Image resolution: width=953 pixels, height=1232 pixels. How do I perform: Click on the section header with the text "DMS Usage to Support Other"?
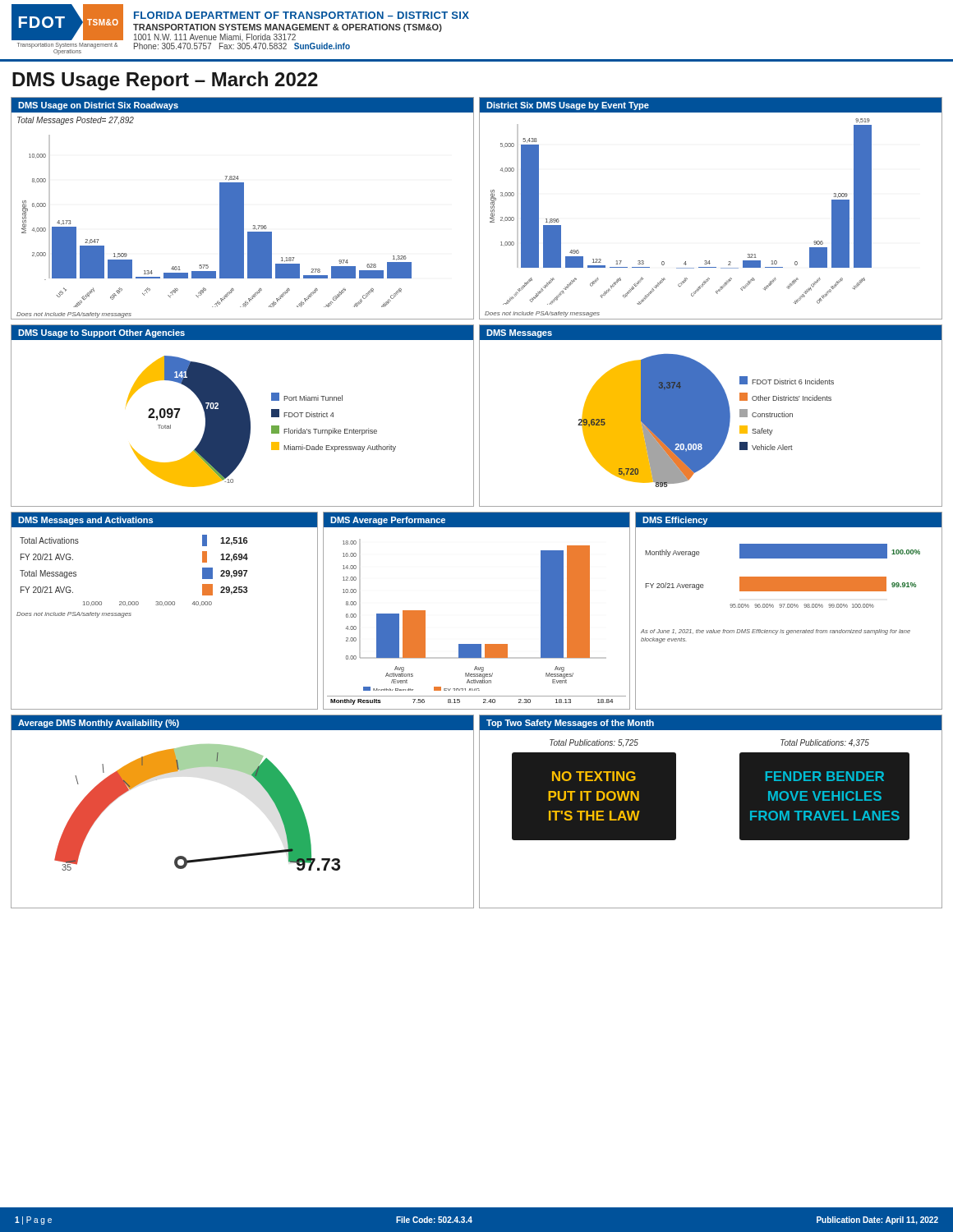[102, 333]
